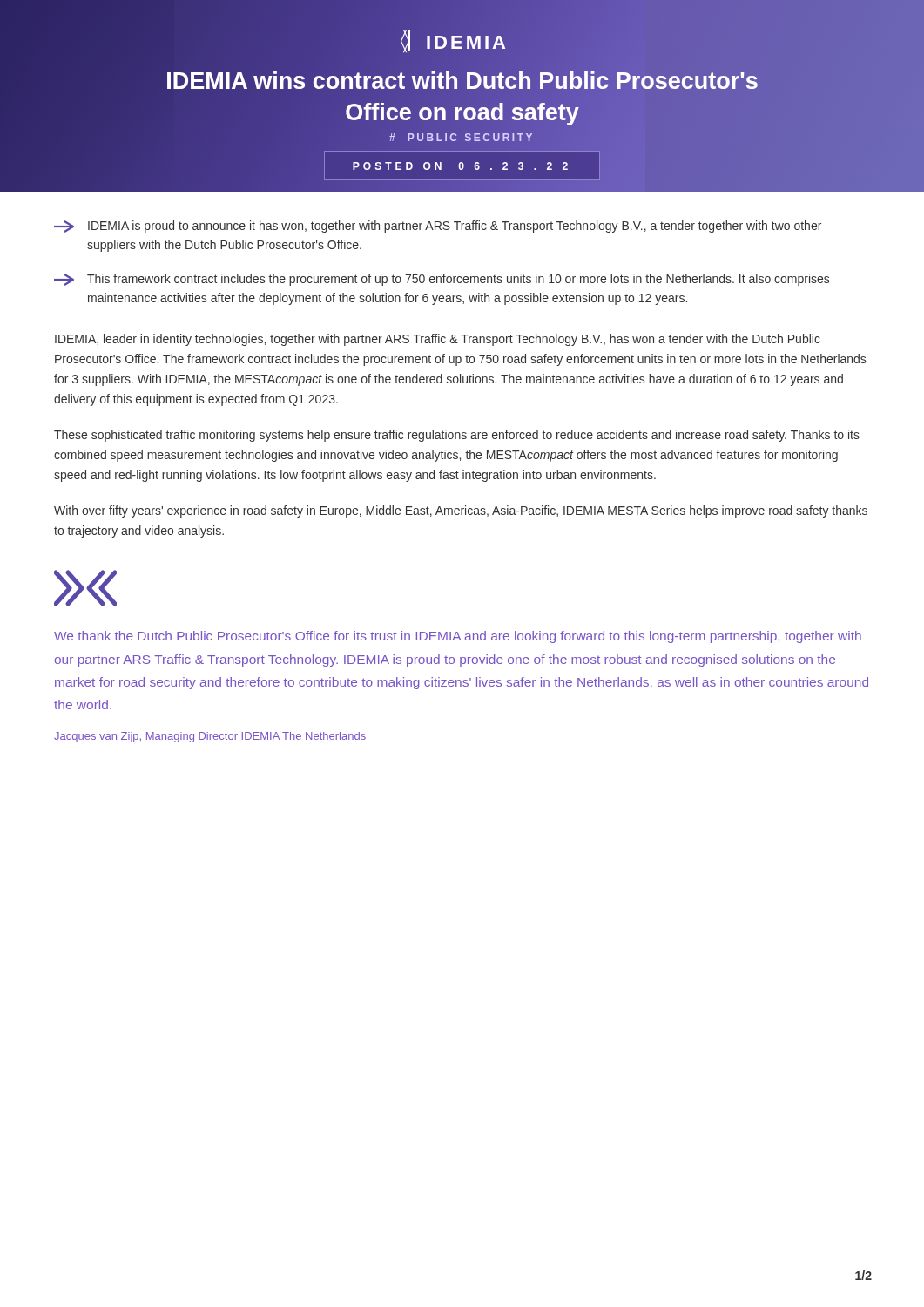
Task: Where is the passage that starts "We thank the Dutch"?
Action: [x=462, y=670]
